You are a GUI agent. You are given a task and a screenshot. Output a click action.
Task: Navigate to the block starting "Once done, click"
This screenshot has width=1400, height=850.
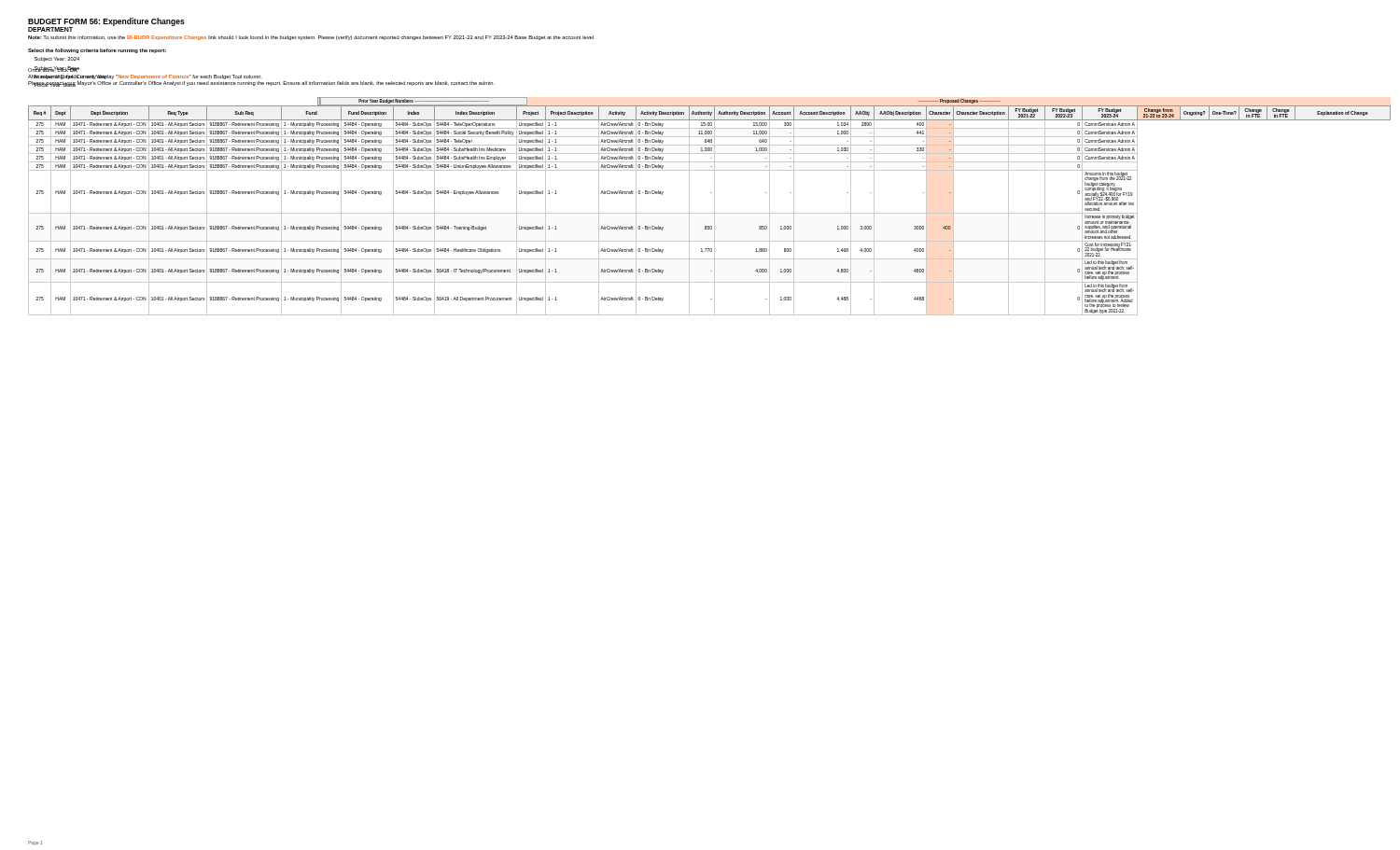click(x=53, y=70)
